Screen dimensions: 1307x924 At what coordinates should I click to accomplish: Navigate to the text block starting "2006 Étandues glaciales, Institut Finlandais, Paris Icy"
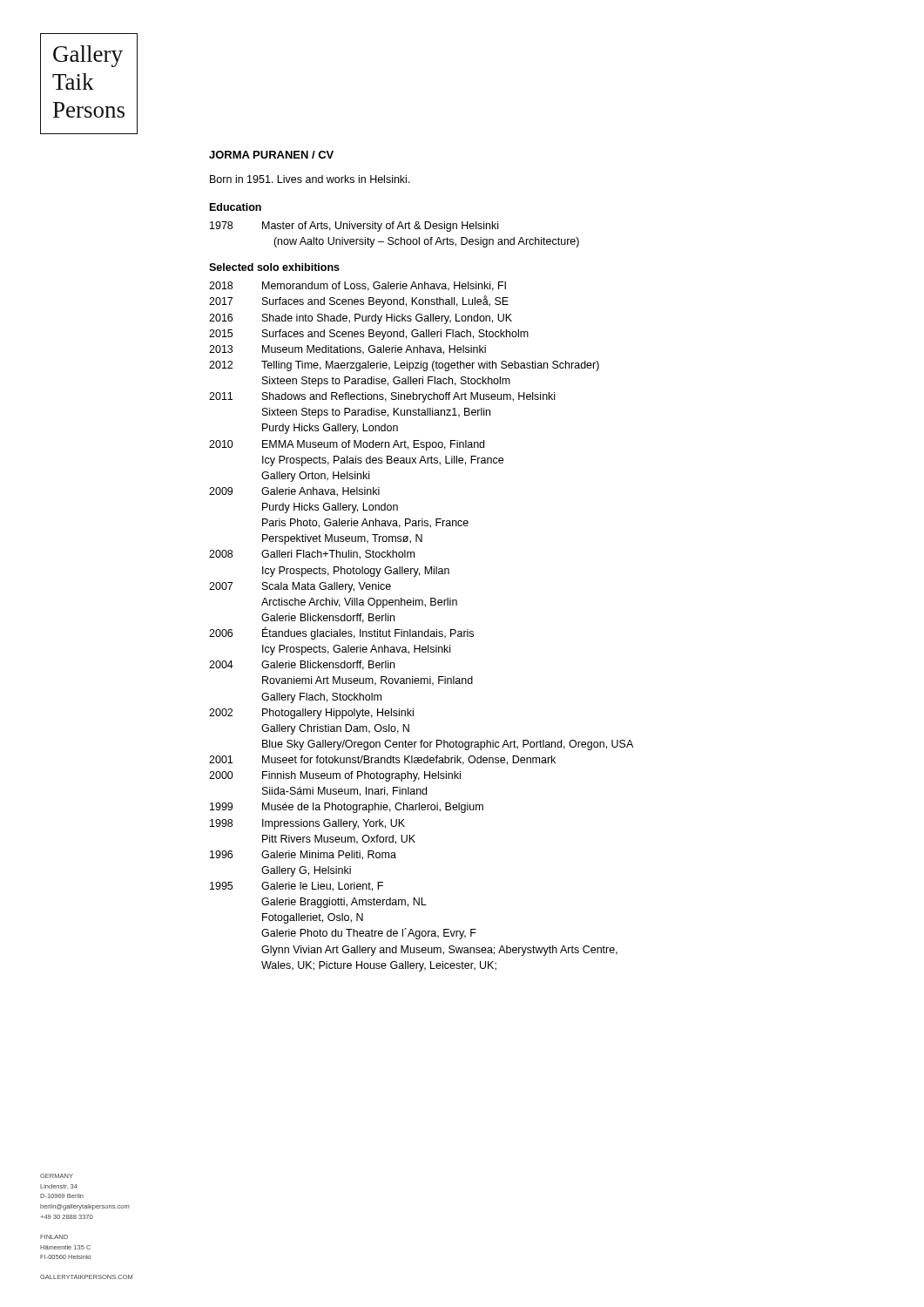point(341,633)
